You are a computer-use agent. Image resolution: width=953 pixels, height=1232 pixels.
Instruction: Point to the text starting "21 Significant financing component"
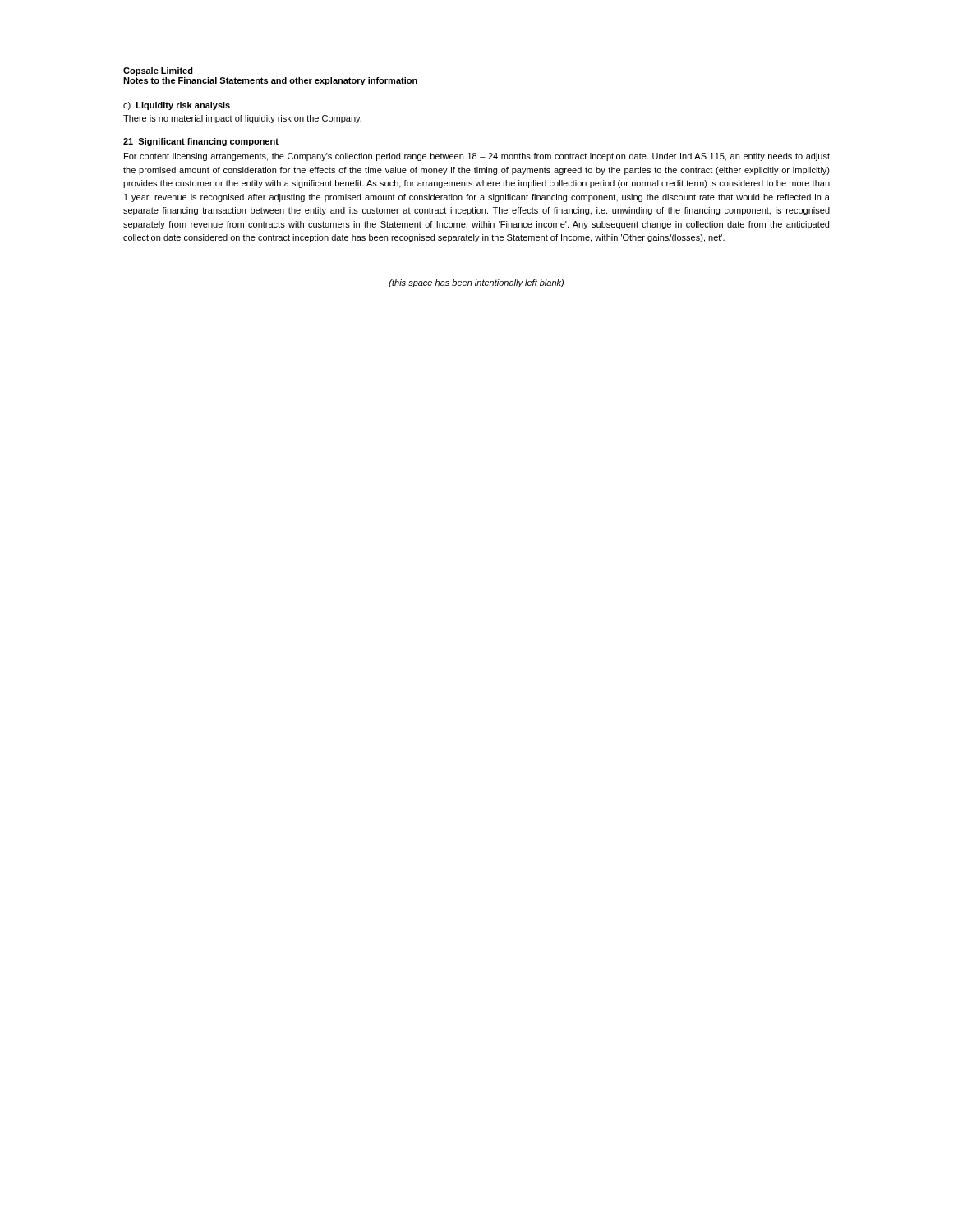pos(201,141)
